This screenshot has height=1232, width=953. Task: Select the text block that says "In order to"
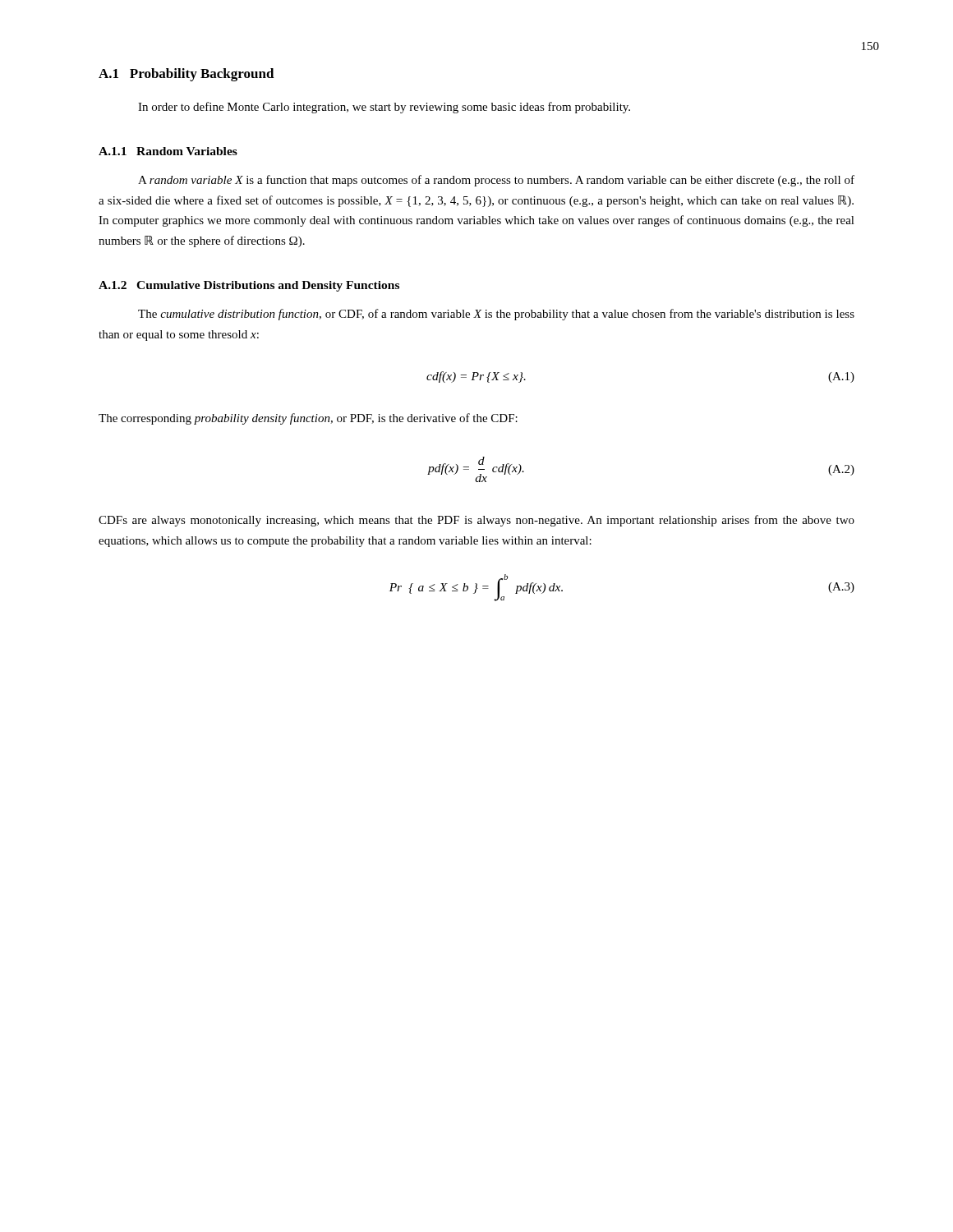coord(385,107)
